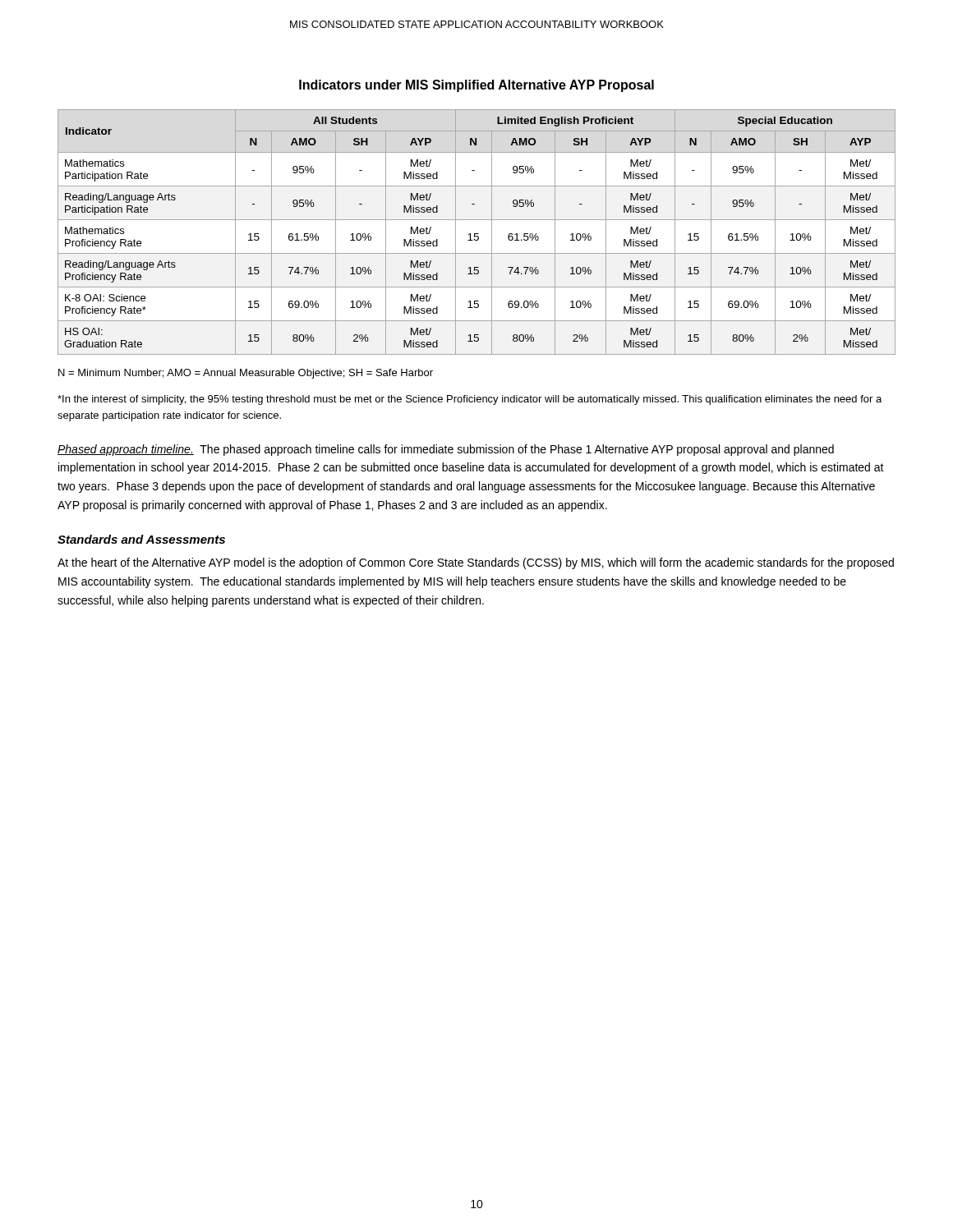953x1232 pixels.
Task: Where is the passage that starts "At the heart of the Alternative AYP"?
Action: (476, 582)
